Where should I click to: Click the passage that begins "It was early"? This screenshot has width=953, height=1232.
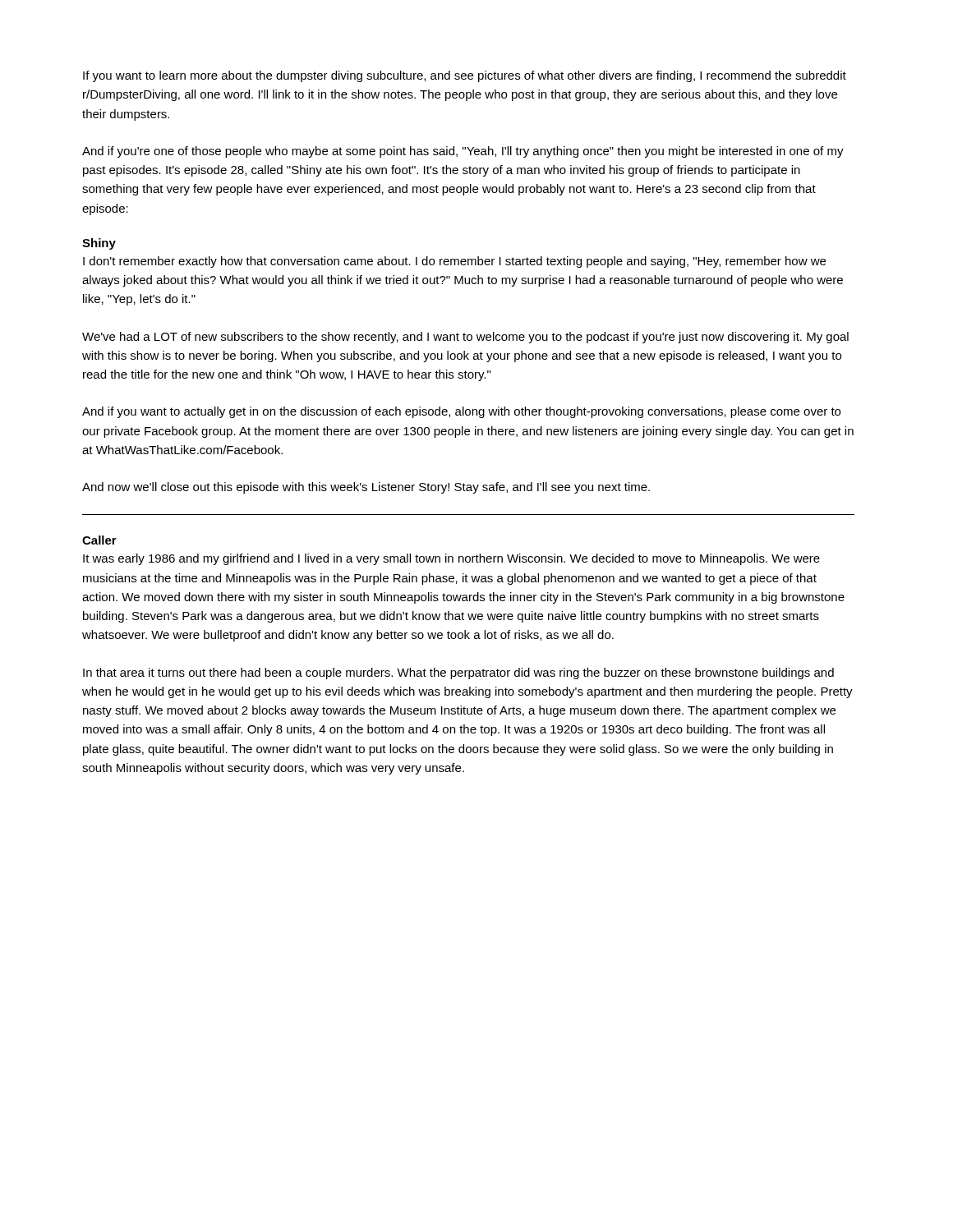click(463, 596)
